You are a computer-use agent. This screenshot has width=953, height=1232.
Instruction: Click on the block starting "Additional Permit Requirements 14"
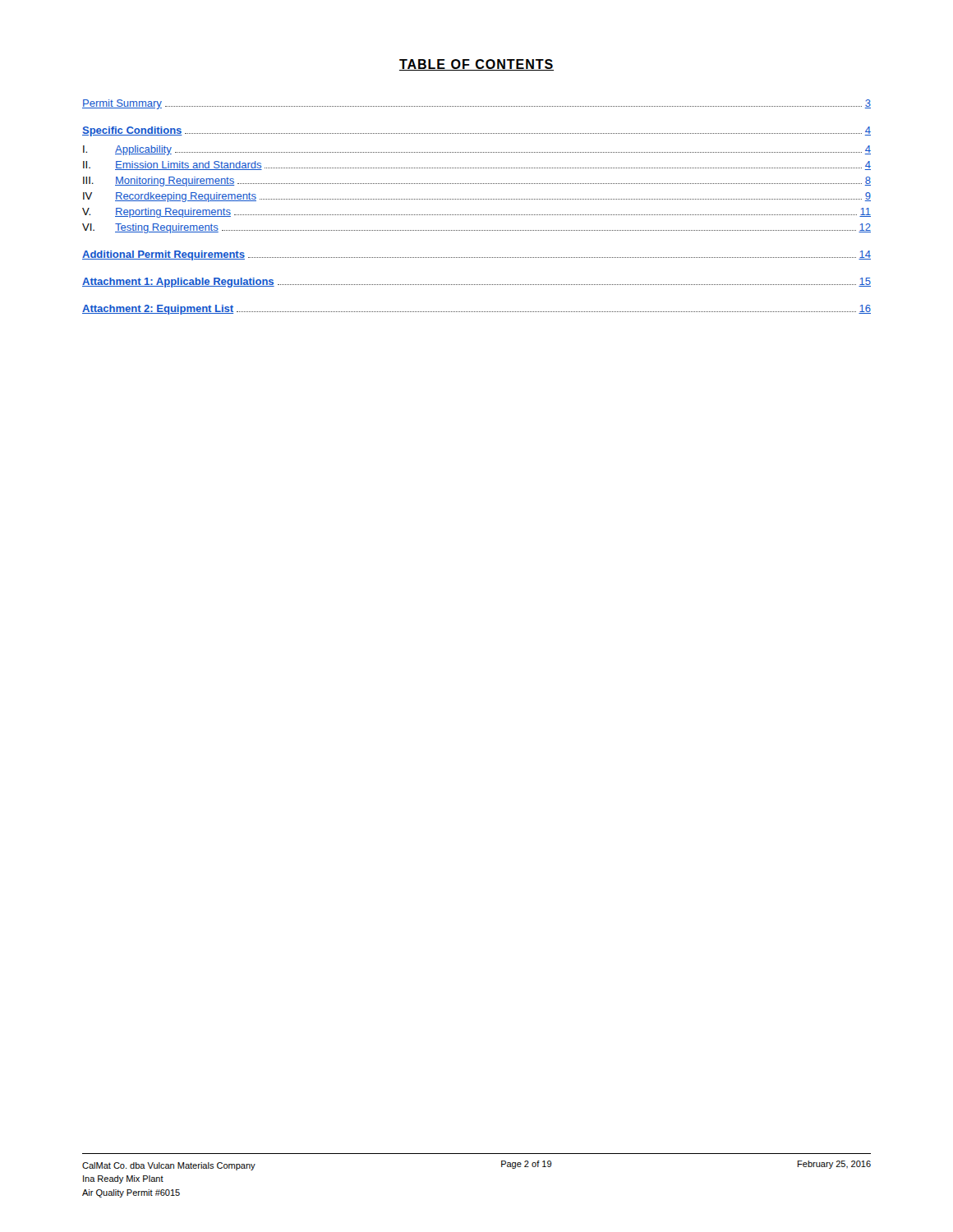[476, 254]
